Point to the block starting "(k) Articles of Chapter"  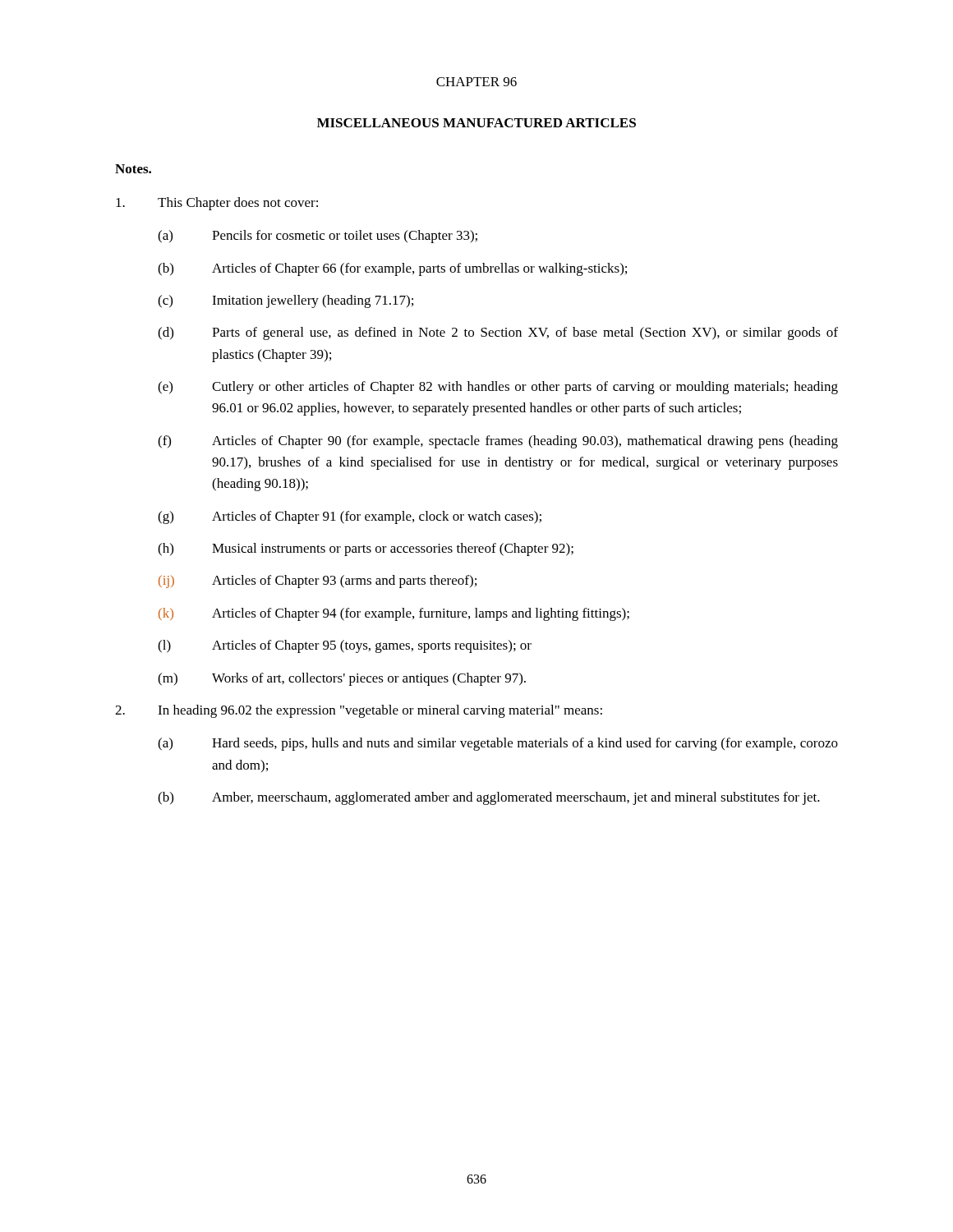tap(498, 614)
